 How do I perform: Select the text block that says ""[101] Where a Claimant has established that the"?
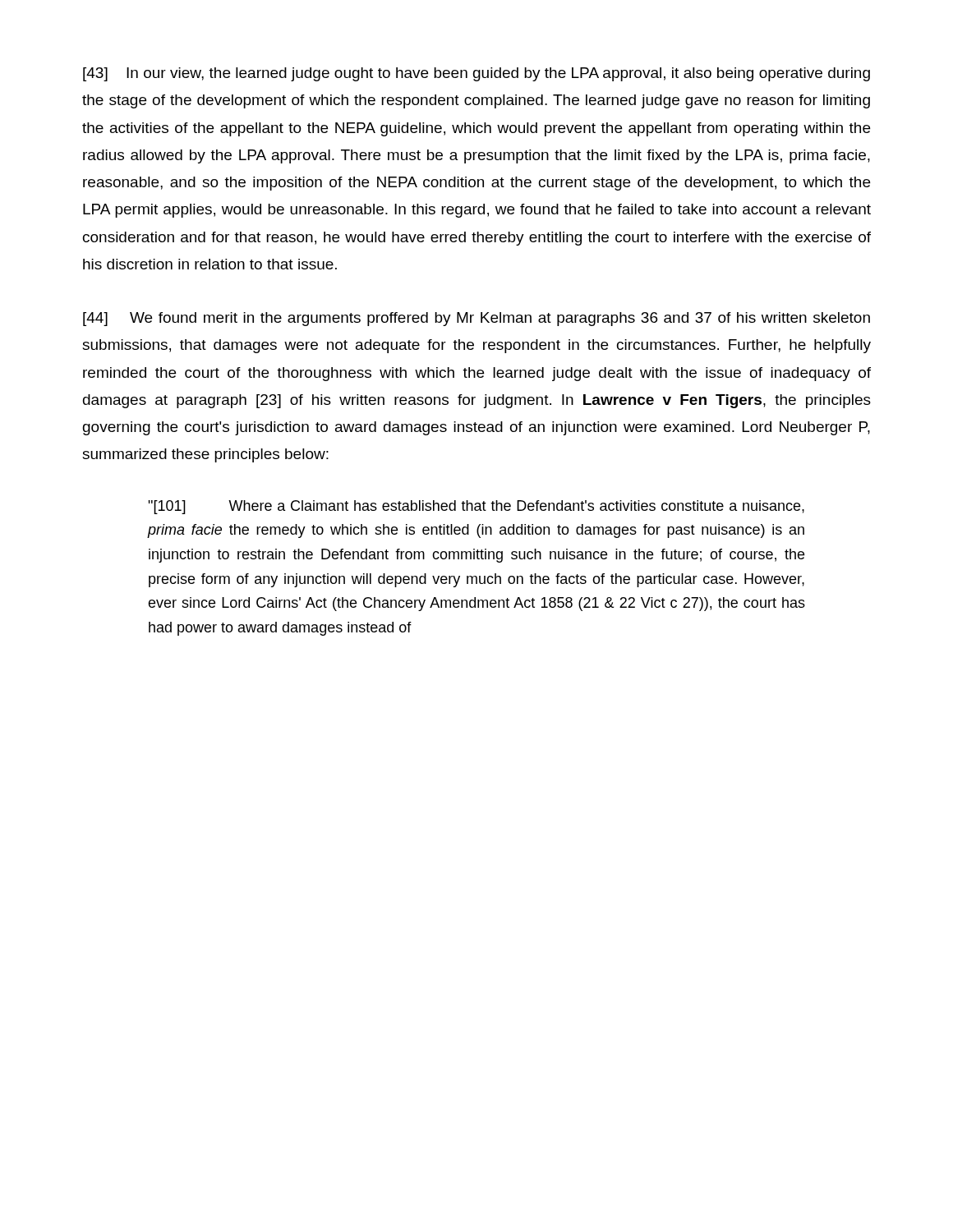(x=476, y=567)
